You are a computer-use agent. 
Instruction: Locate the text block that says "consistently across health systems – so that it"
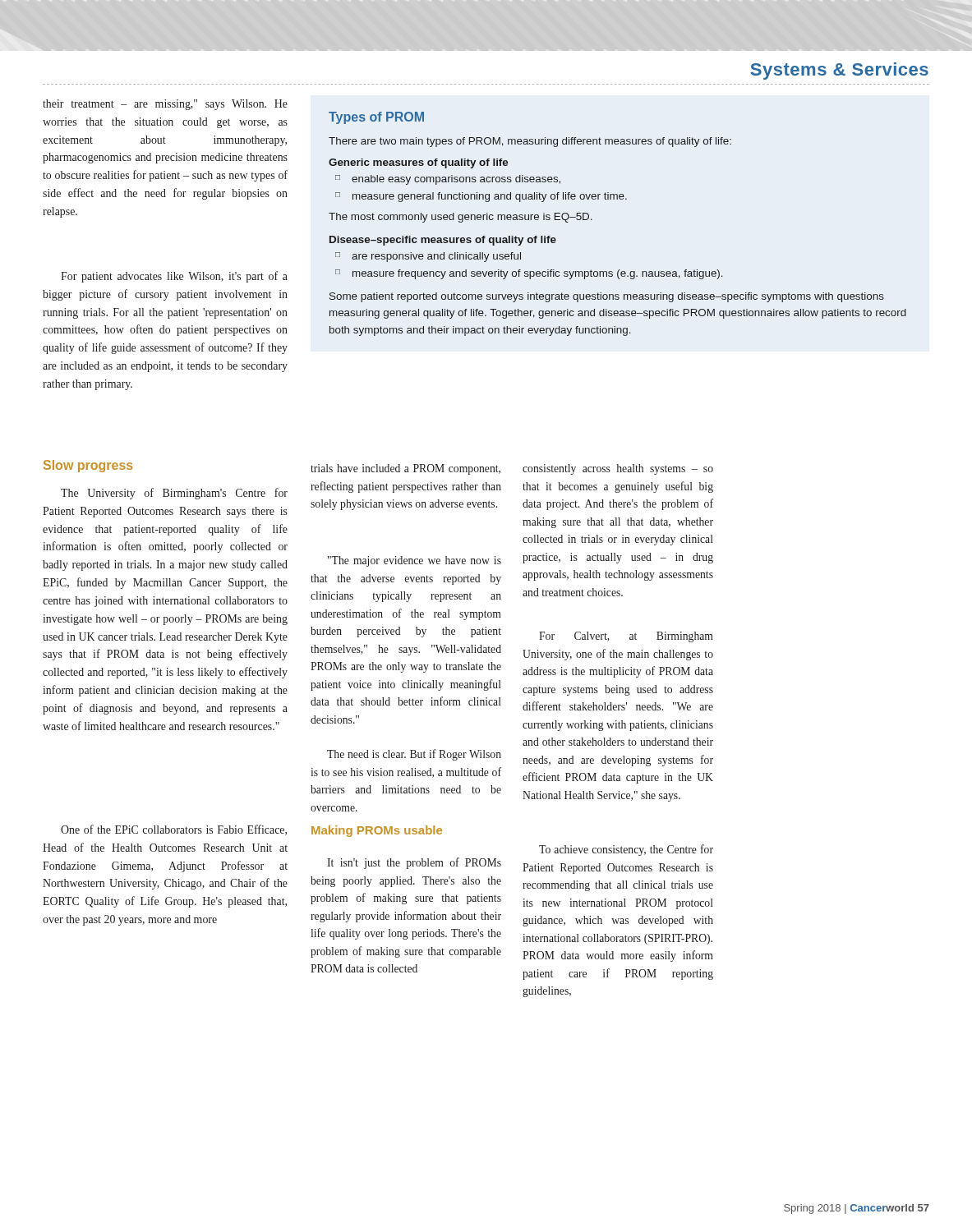tap(618, 530)
